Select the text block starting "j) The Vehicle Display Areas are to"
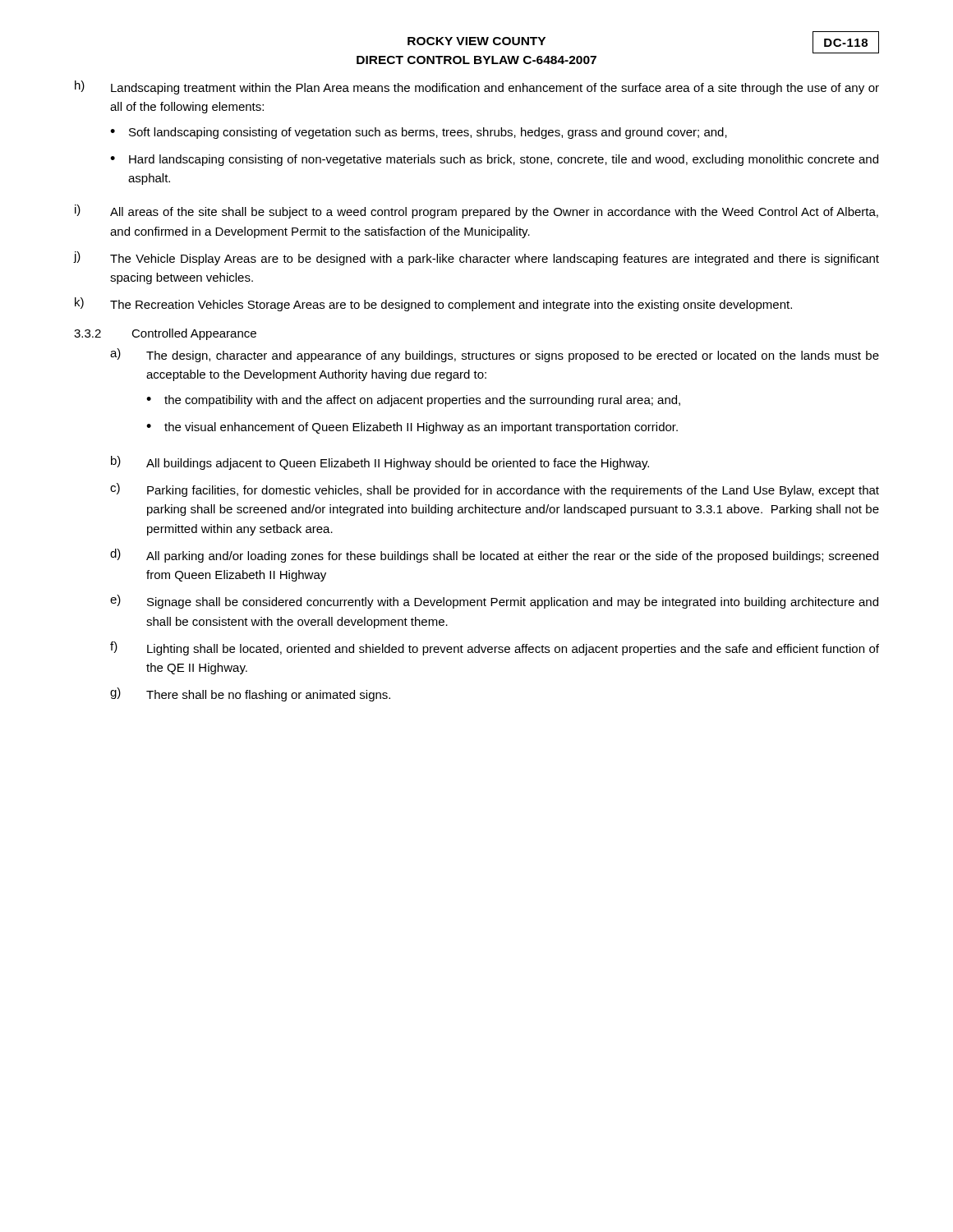Viewport: 953px width, 1232px height. point(476,268)
